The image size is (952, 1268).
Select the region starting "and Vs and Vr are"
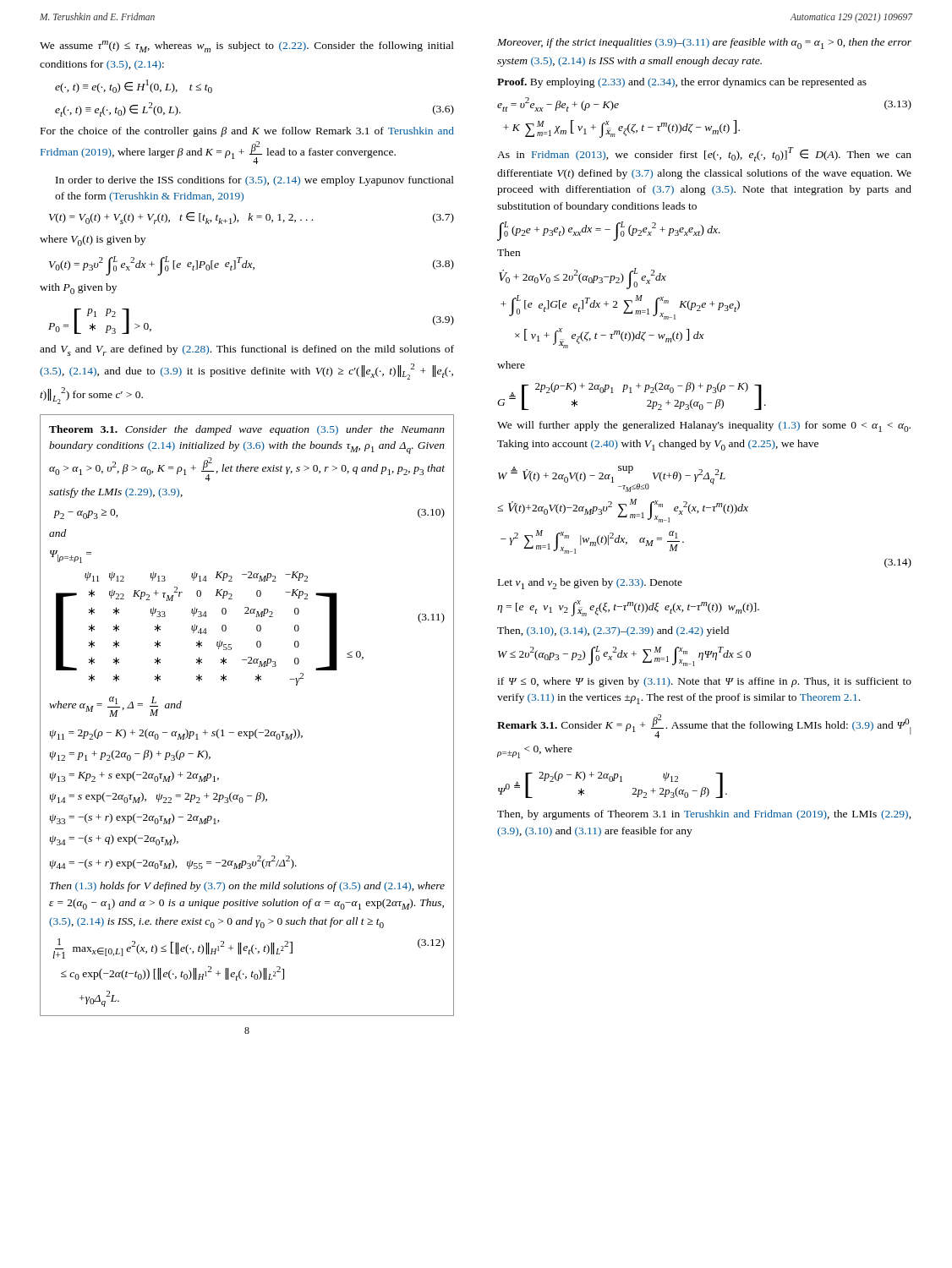(x=247, y=374)
